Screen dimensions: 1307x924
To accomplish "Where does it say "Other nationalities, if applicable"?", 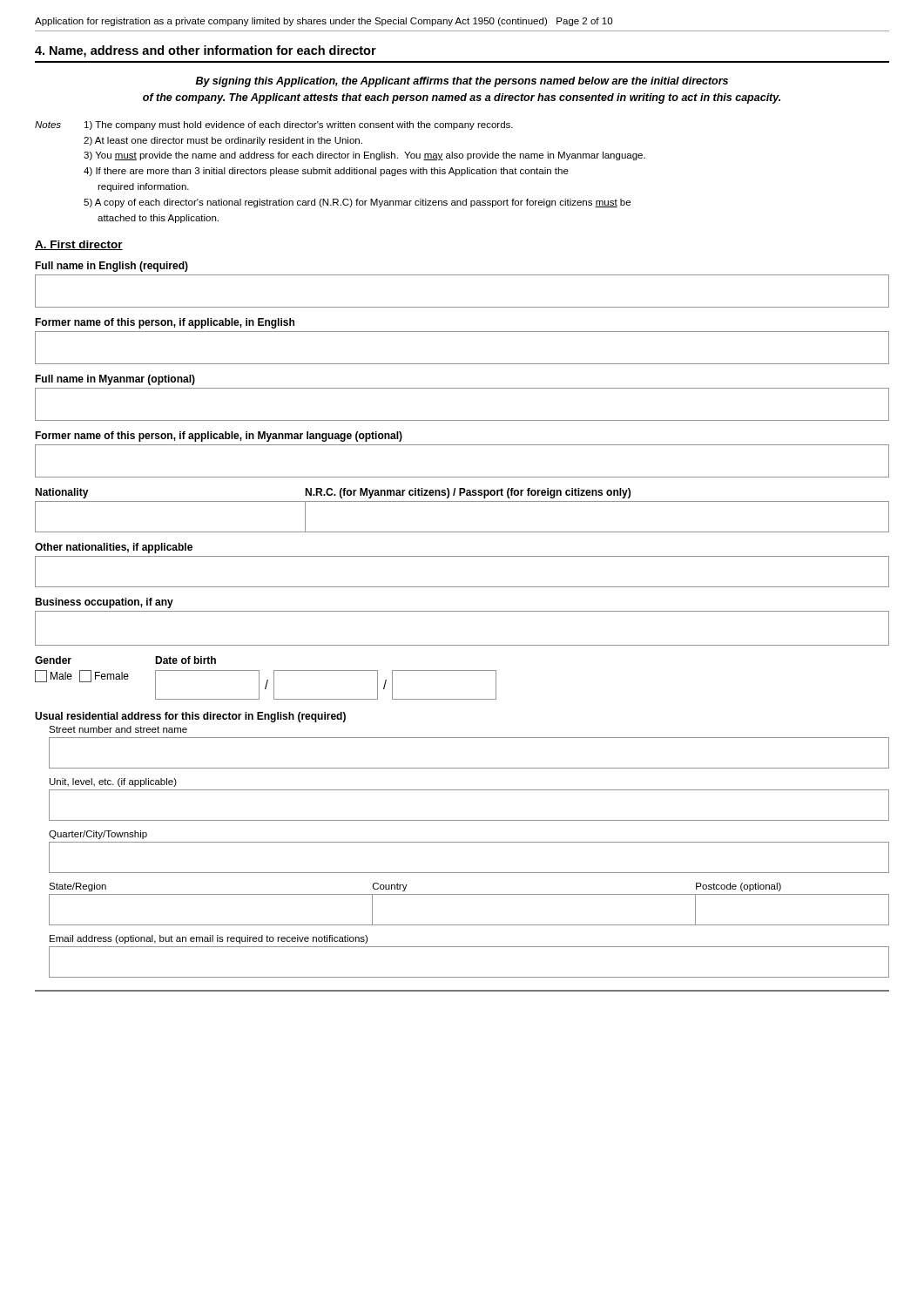I will click(x=114, y=548).
